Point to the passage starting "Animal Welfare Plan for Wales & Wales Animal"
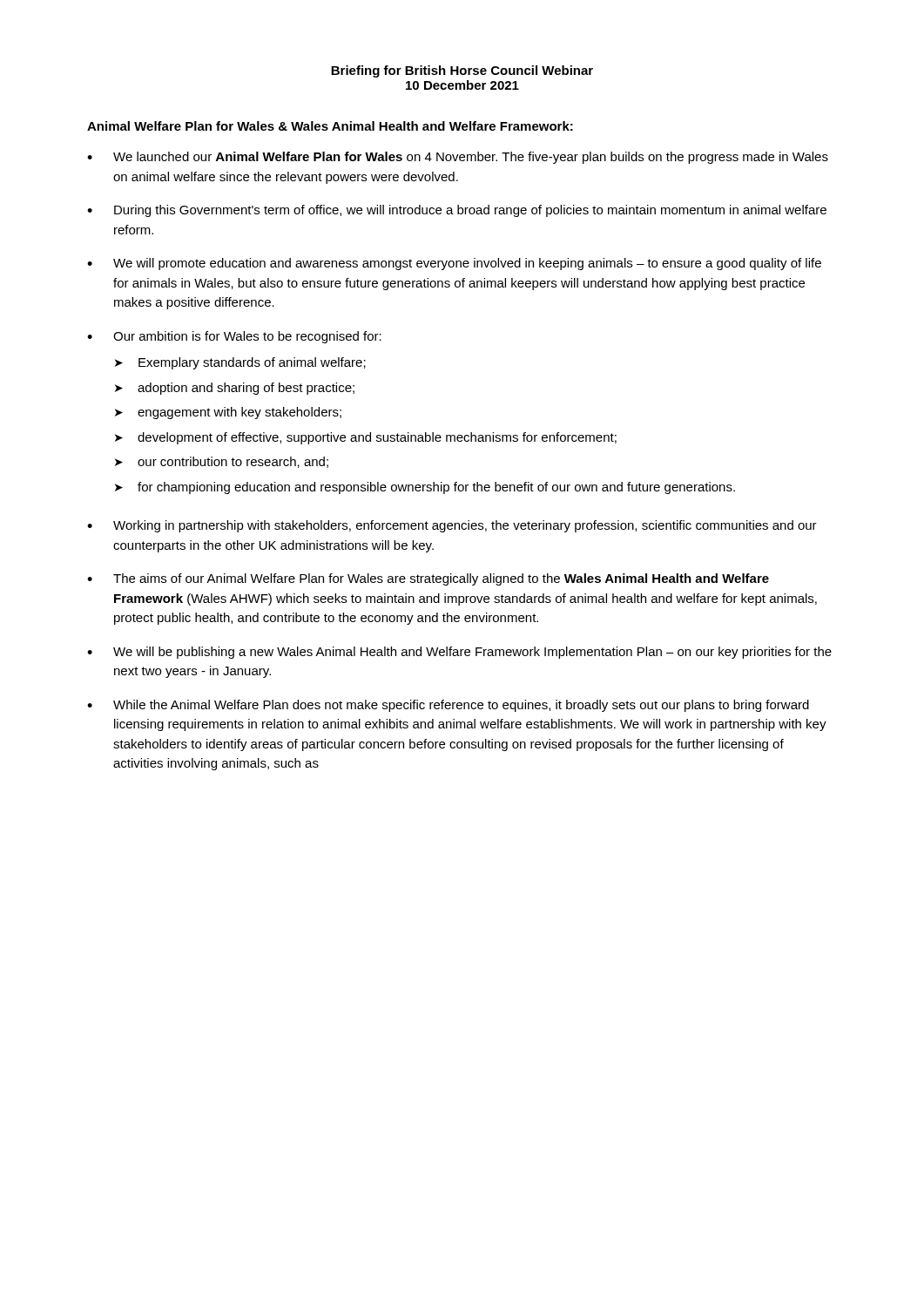This screenshot has height=1307, width=924. coord(330,126)
